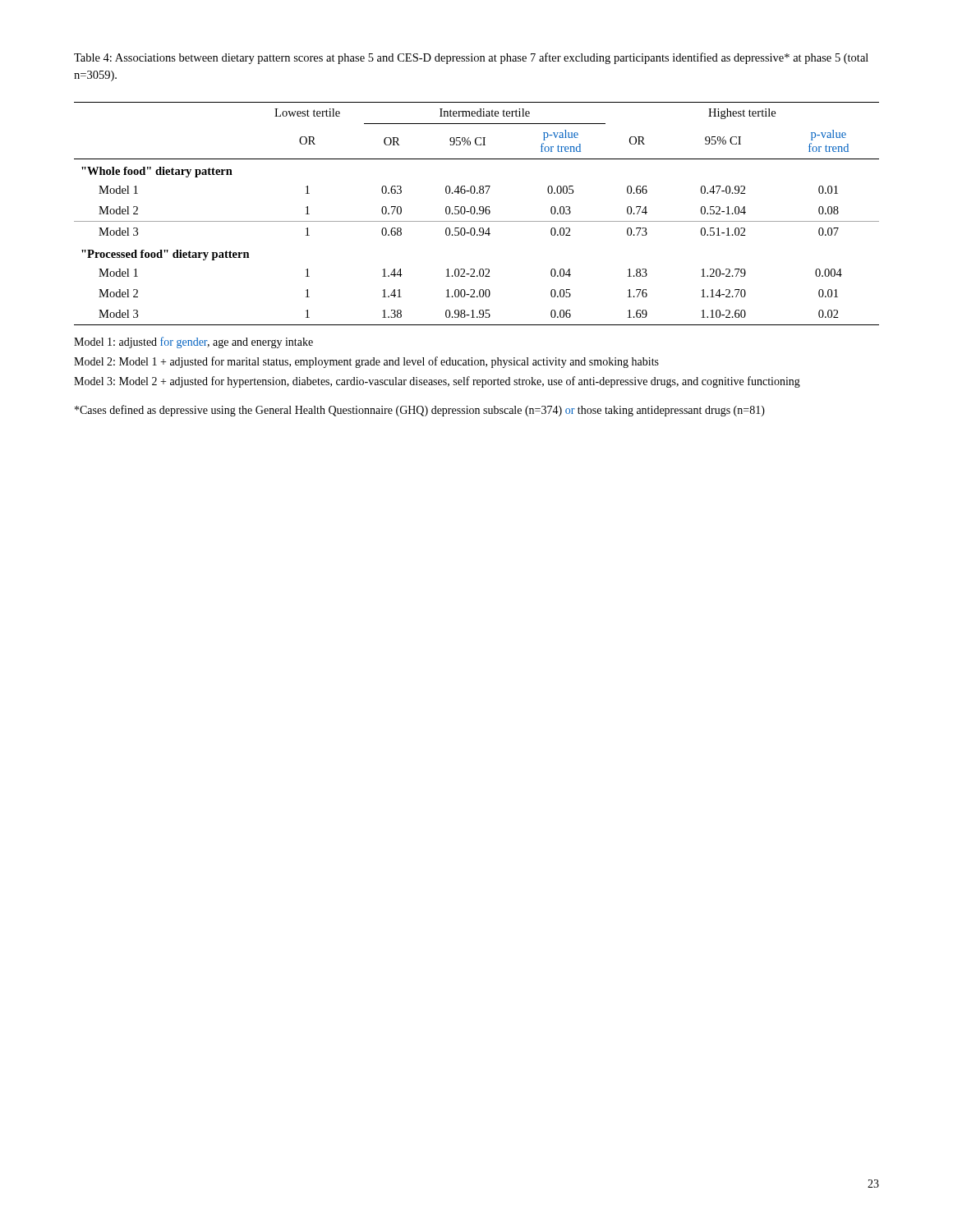Find the element starting "Model 1: adjusted for gender, age and"

click(476, 362)
